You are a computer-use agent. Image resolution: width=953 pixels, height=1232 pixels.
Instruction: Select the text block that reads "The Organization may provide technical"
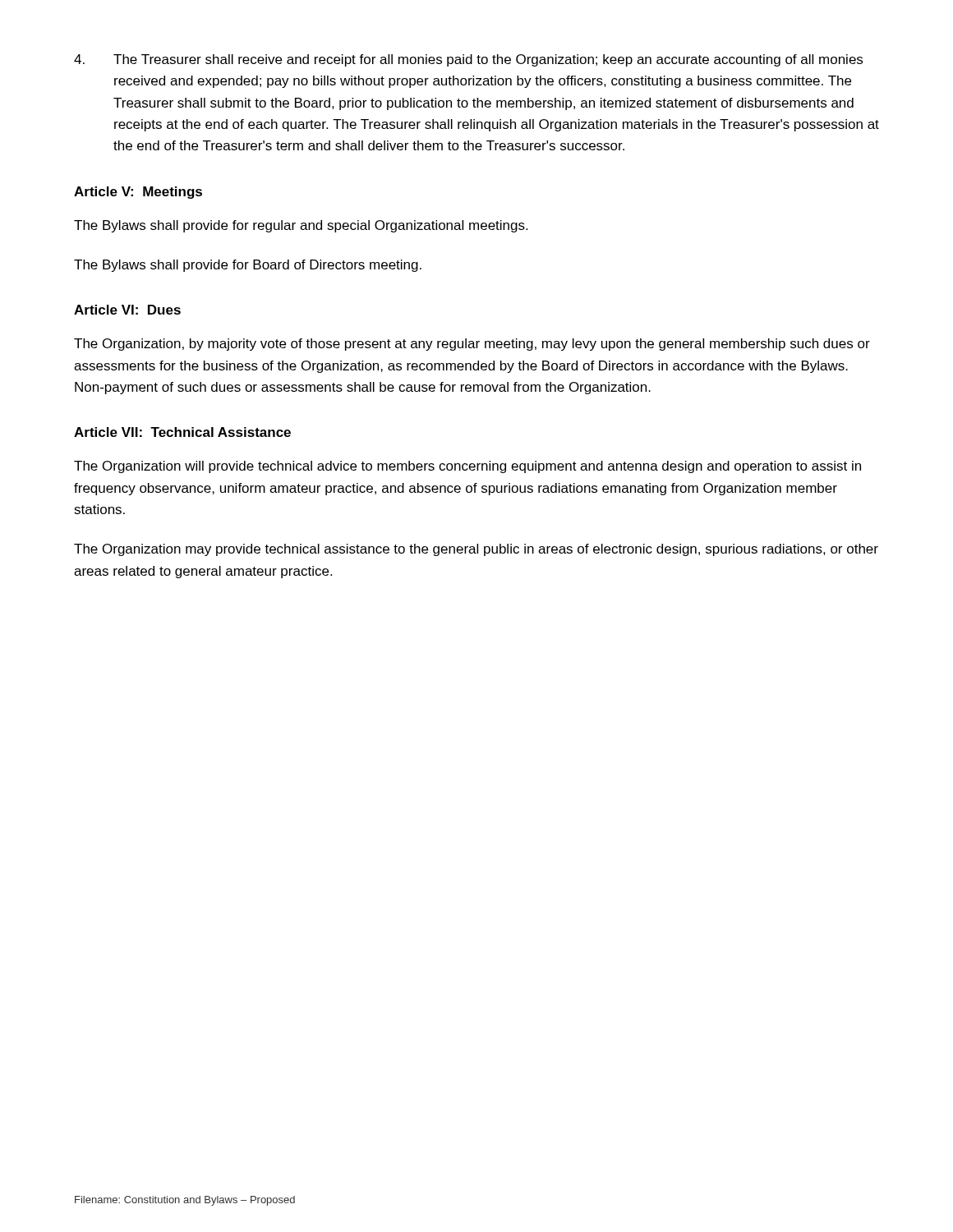tap(476, 560)
